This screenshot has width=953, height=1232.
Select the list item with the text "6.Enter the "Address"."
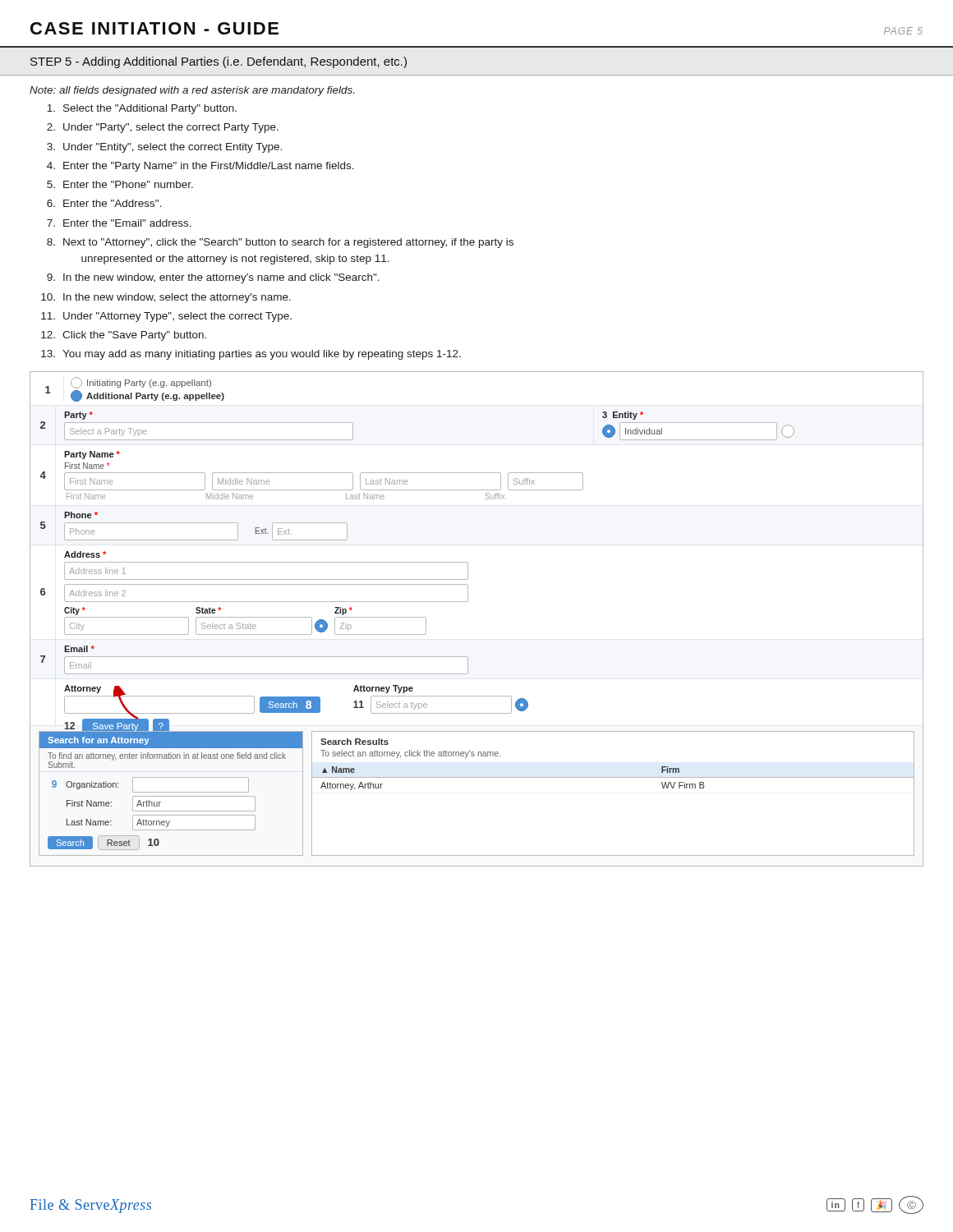pos(96,204)
